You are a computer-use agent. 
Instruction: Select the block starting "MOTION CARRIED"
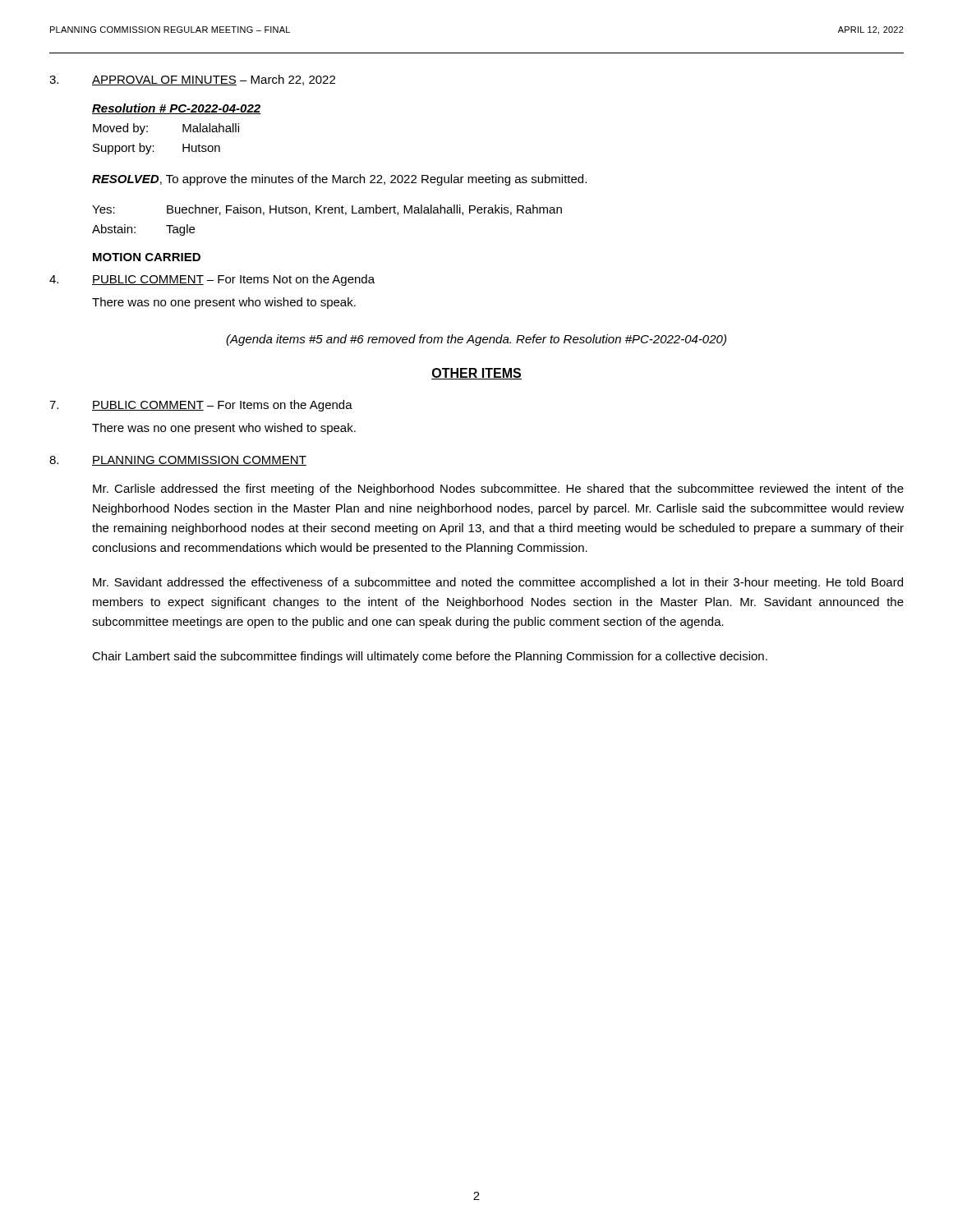coord(147,257)
